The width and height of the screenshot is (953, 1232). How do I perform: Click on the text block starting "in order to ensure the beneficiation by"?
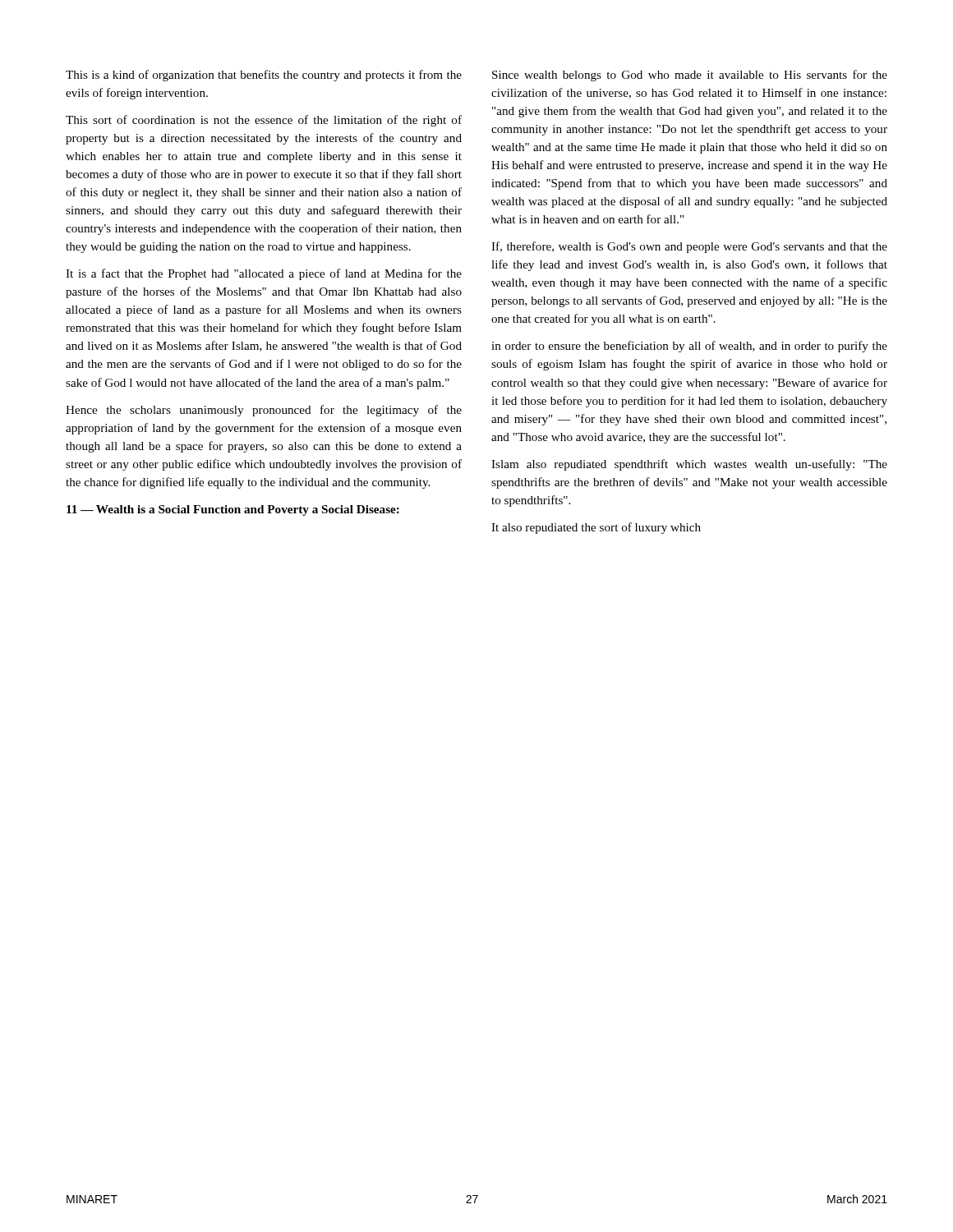point(689,391)
